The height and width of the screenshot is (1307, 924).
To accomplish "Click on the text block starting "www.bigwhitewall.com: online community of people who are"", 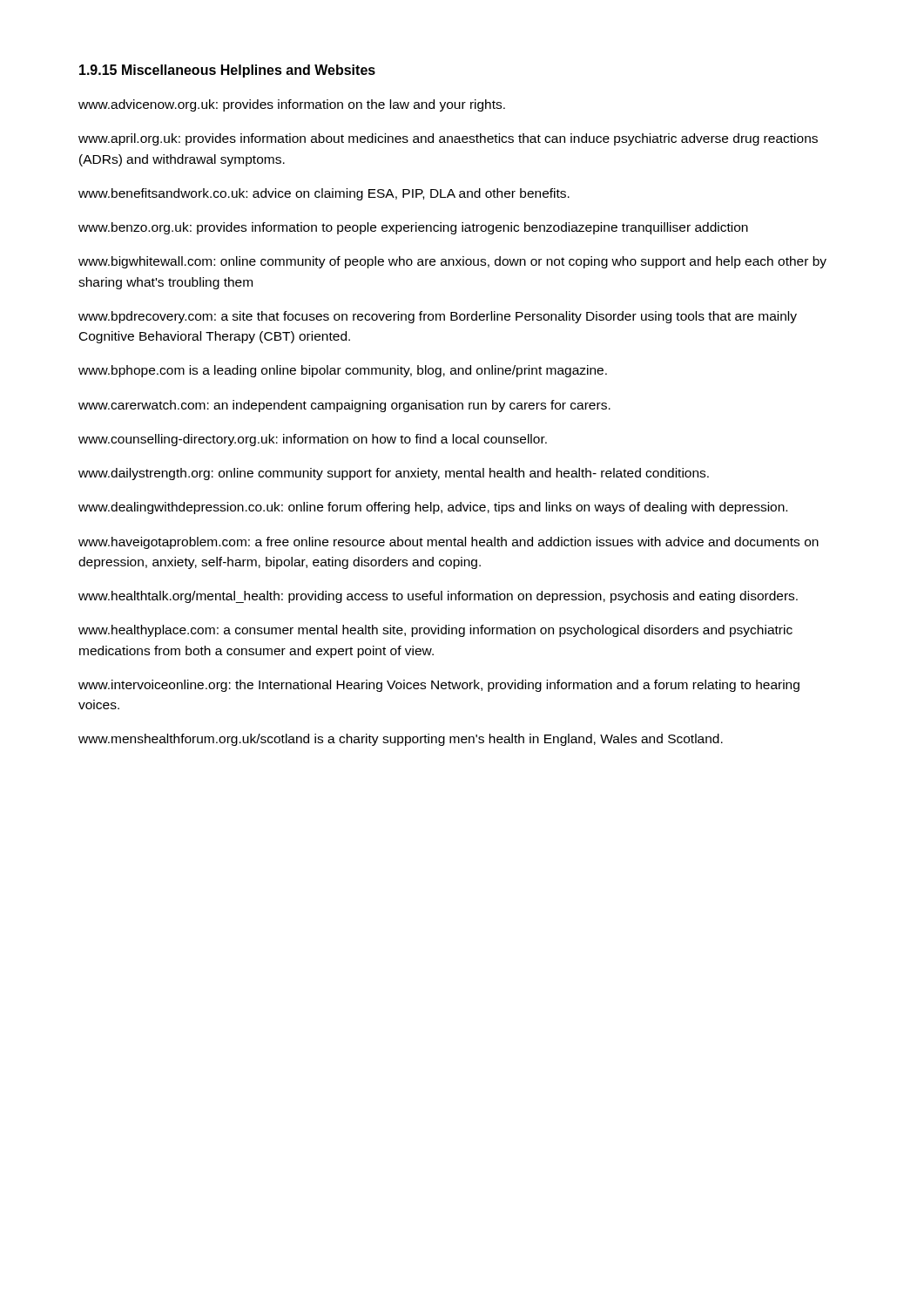I will point(452,271).
